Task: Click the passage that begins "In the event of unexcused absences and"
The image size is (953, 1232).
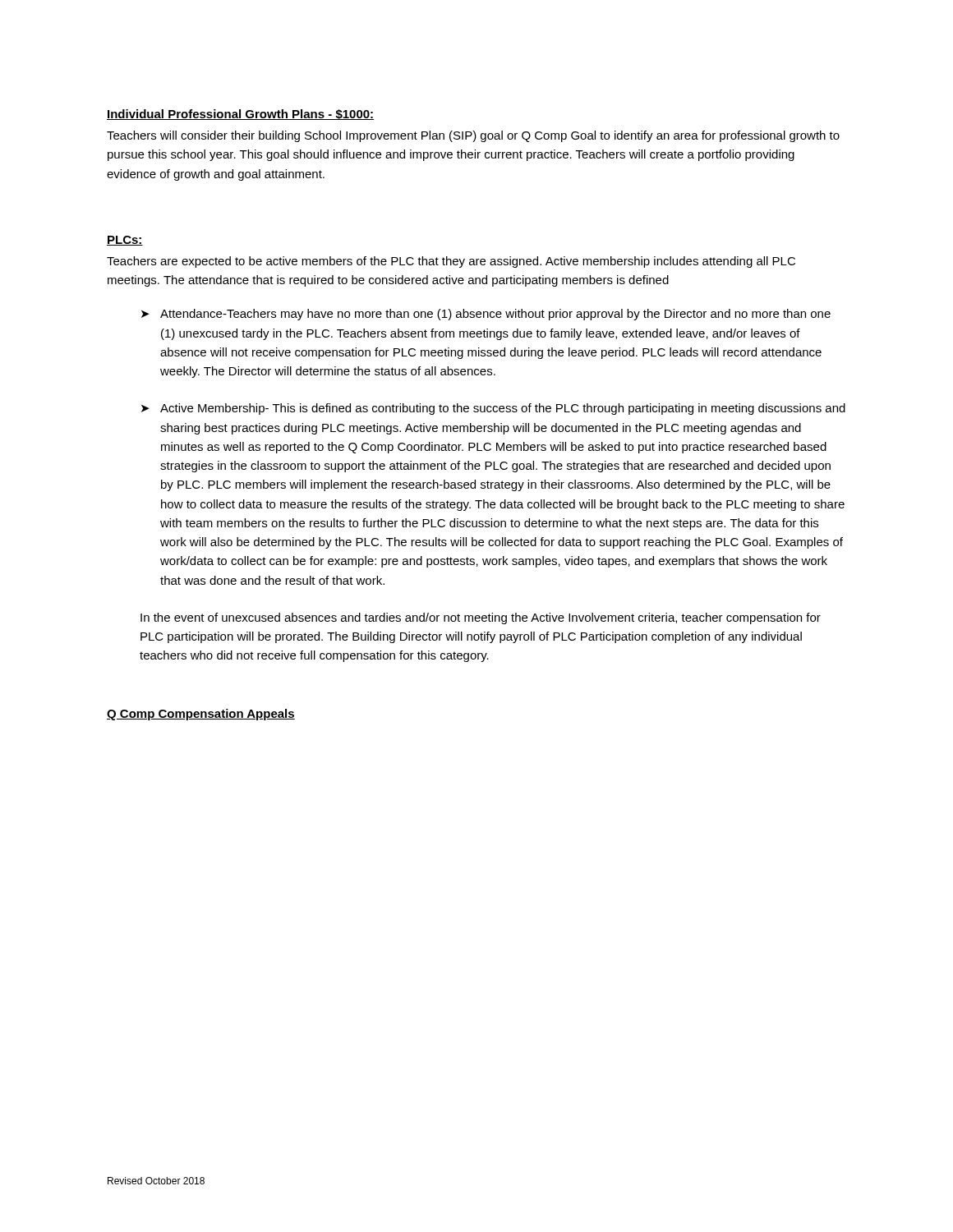Action: click(480, 636)
